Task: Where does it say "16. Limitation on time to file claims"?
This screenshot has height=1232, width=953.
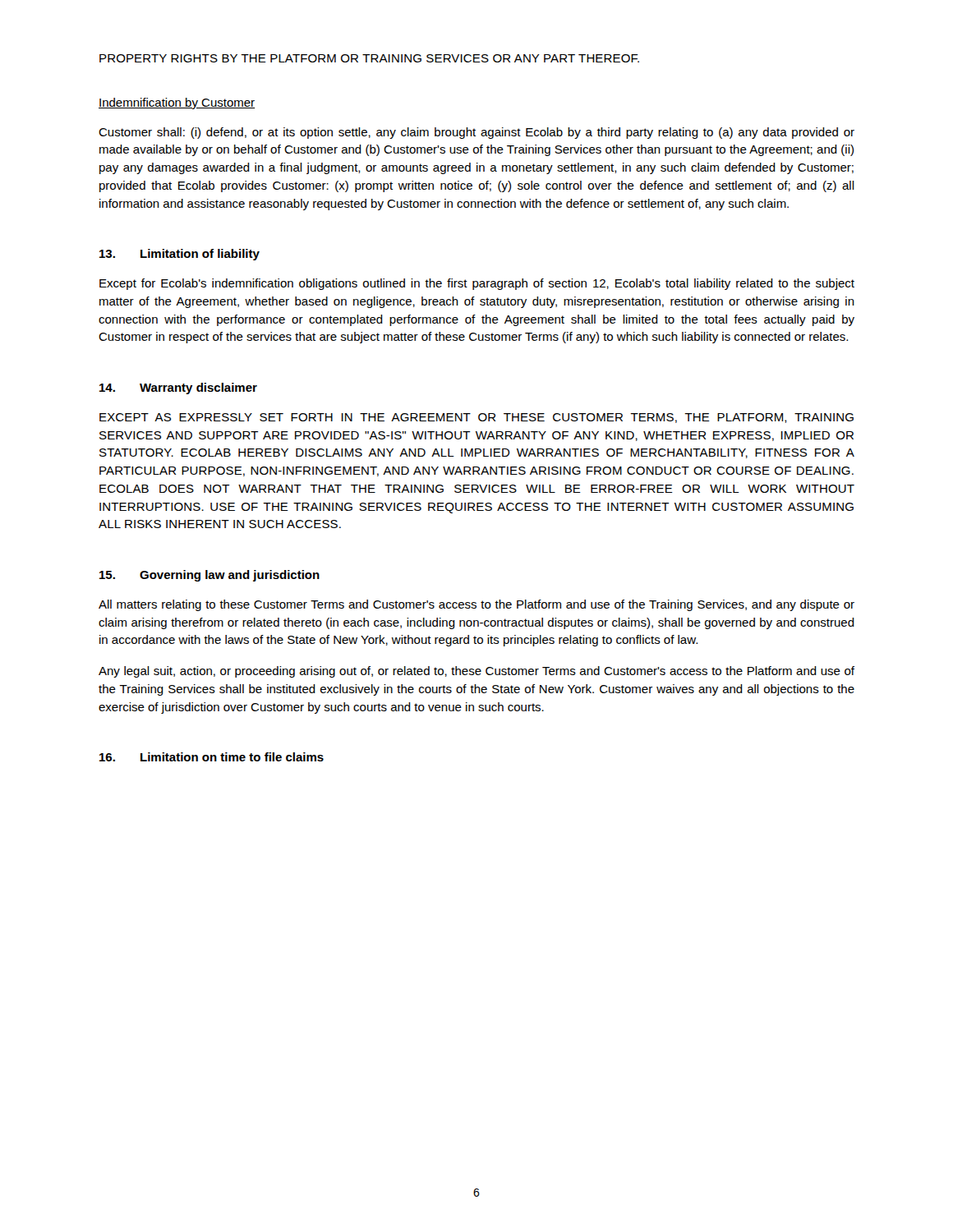Action: (x=212, y=757)
